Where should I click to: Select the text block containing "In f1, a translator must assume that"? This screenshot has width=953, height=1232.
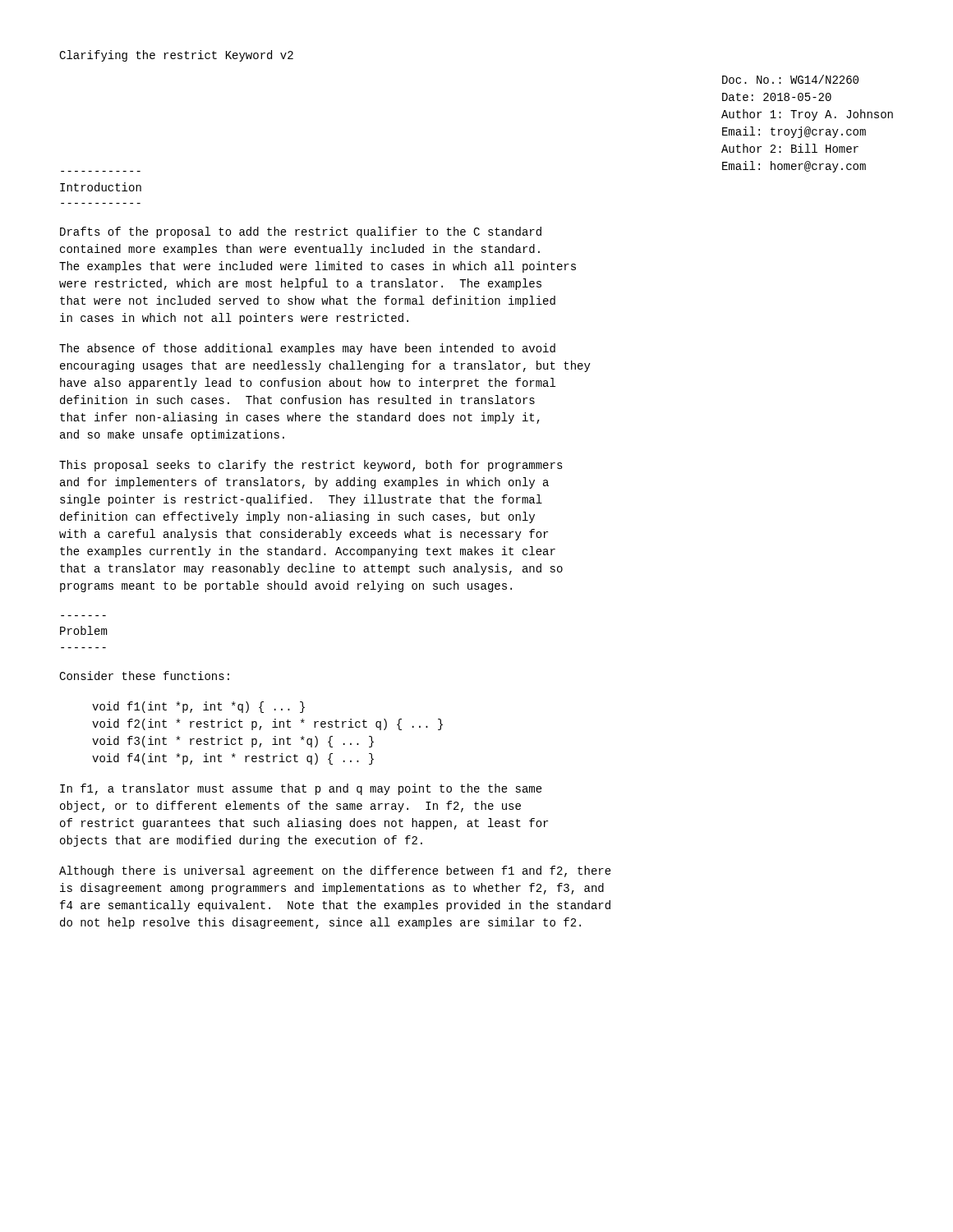(x=304, y=815)
